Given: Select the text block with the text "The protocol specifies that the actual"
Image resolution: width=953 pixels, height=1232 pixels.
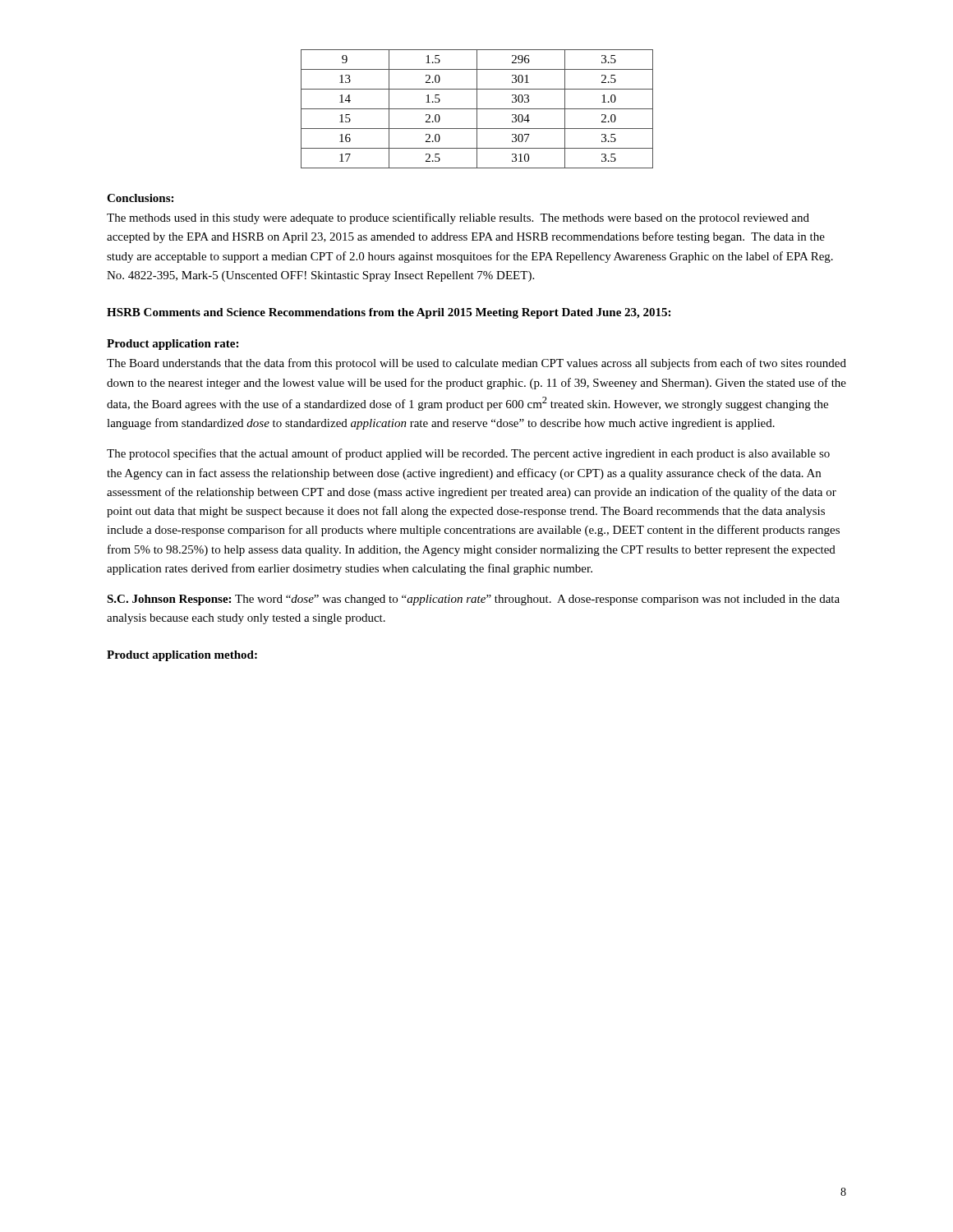Looking at the screenshot, I should click(473, 511).
